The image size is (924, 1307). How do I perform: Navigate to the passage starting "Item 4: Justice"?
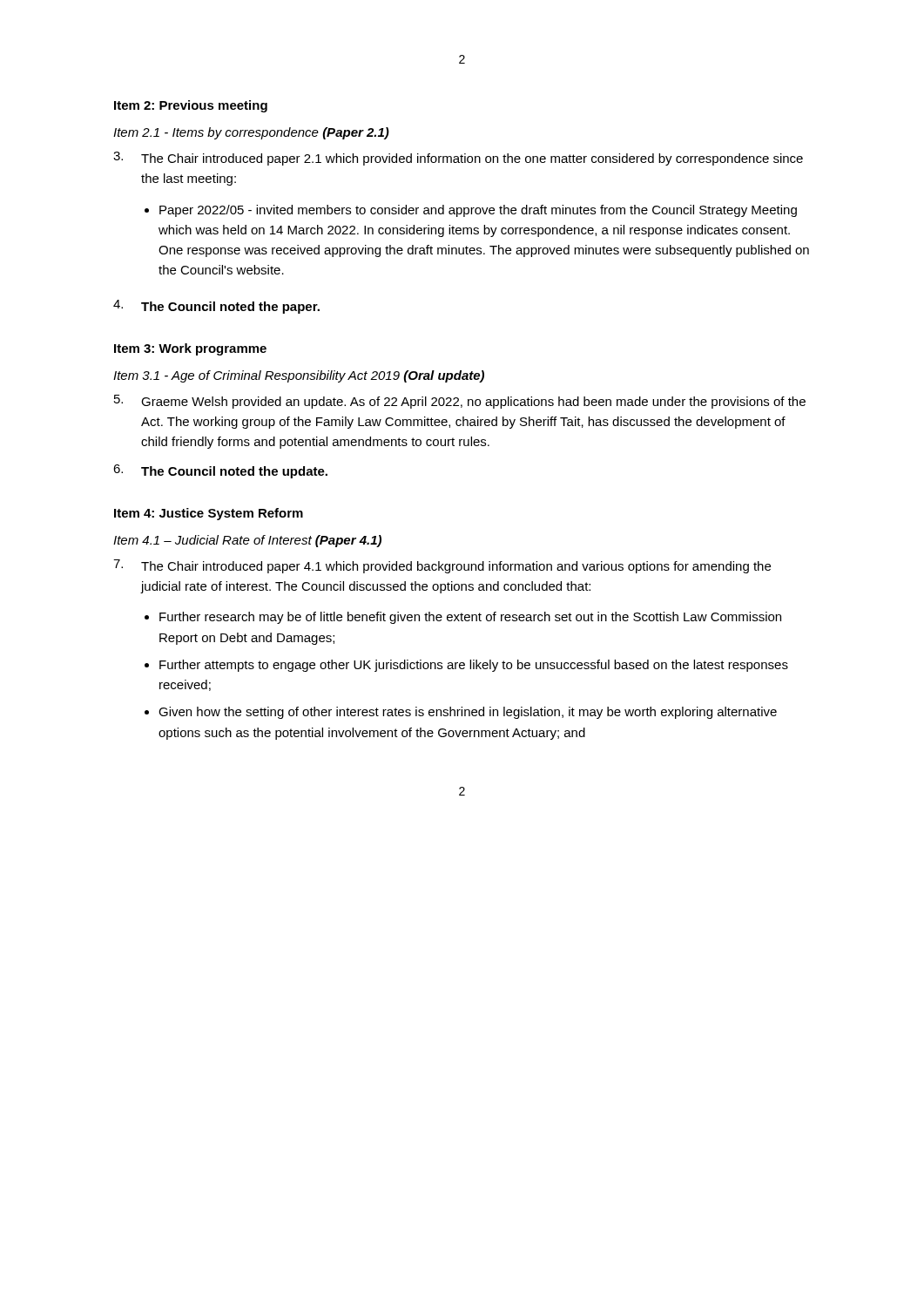tap(208, 513)
